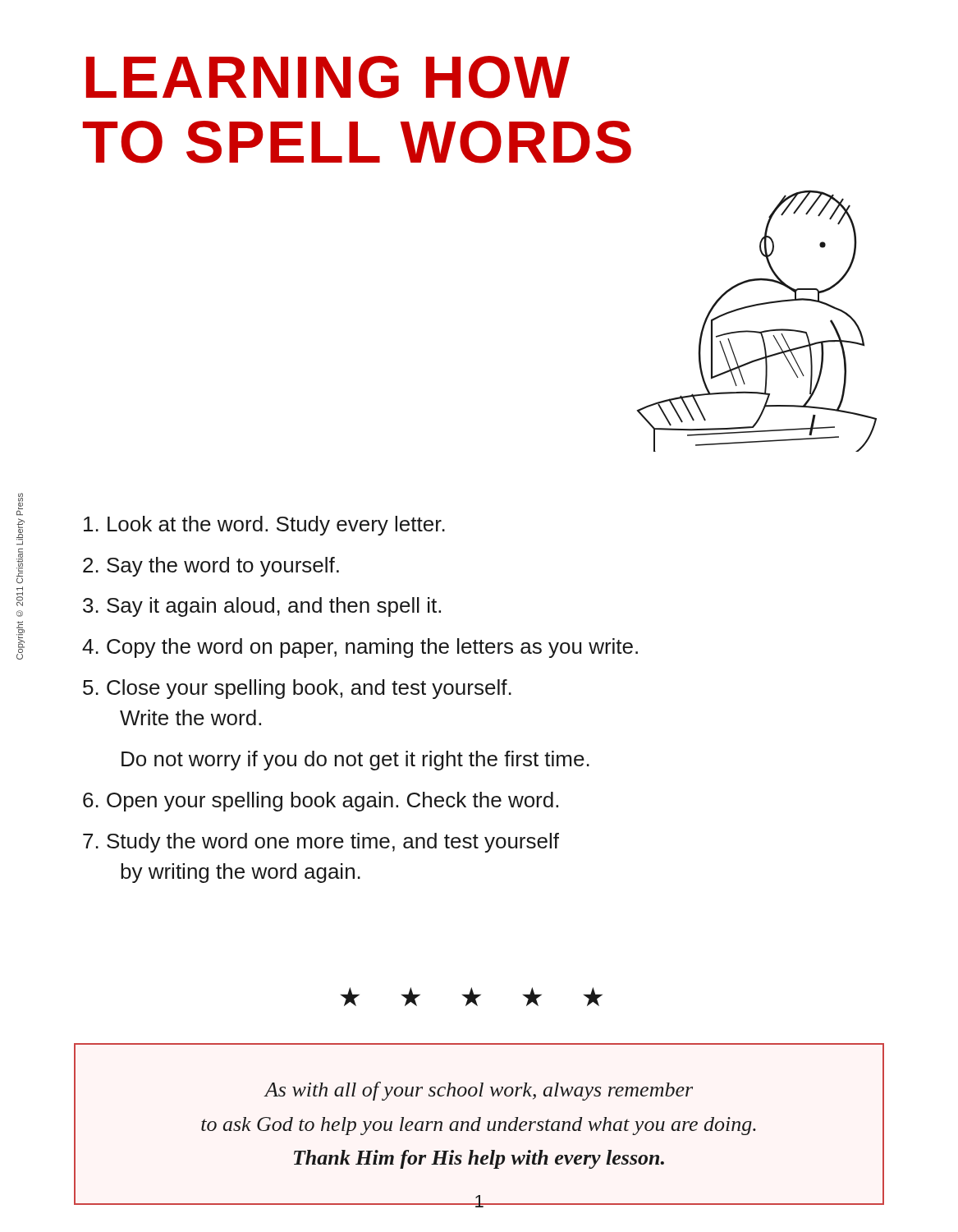This screenshot has height=1232, width=958.
Task: Point to the text starting "4. Copy the"
Action: coord(361,646)
